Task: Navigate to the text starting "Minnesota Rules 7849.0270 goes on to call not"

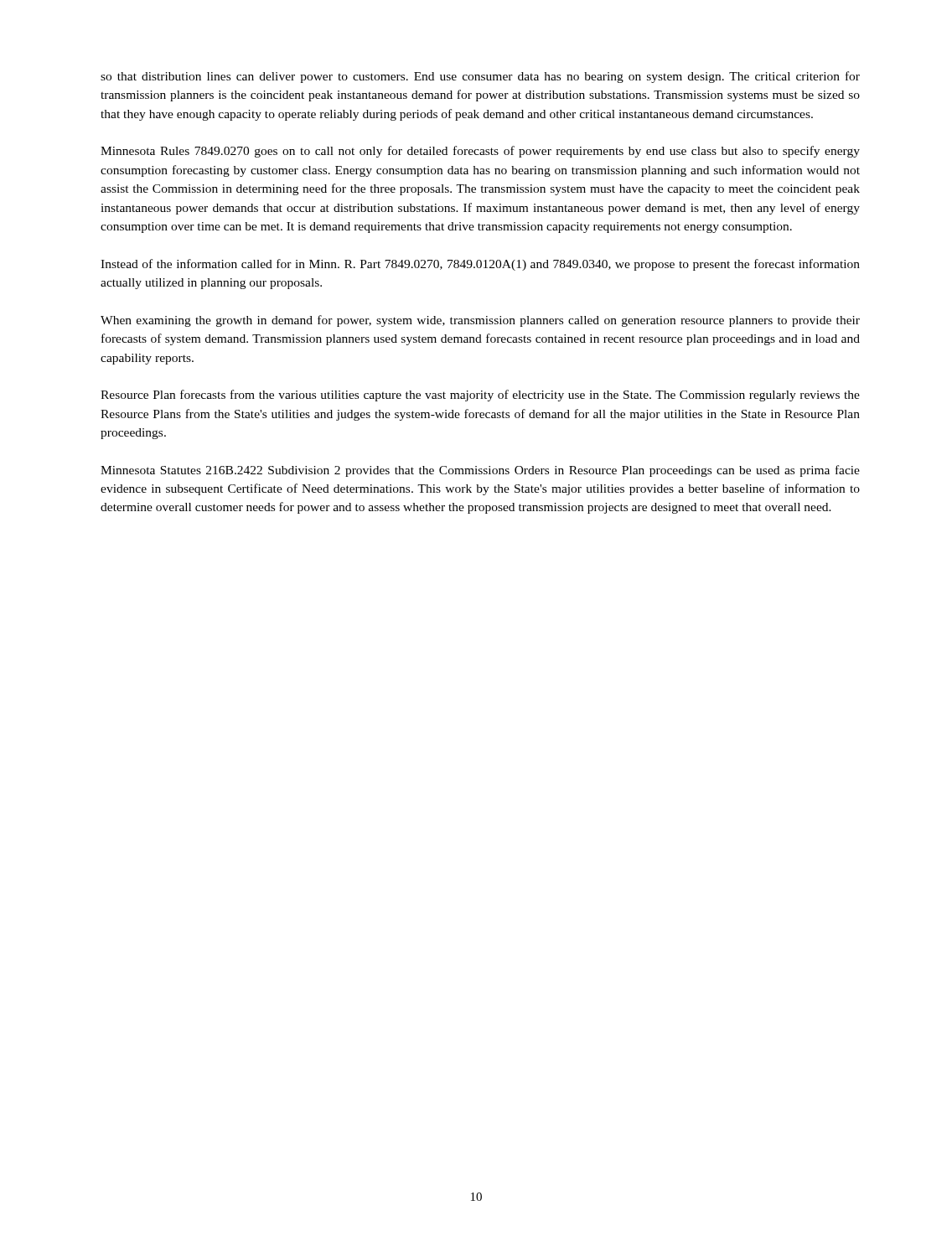Action: pyautogui.click(x=480, y=188)
